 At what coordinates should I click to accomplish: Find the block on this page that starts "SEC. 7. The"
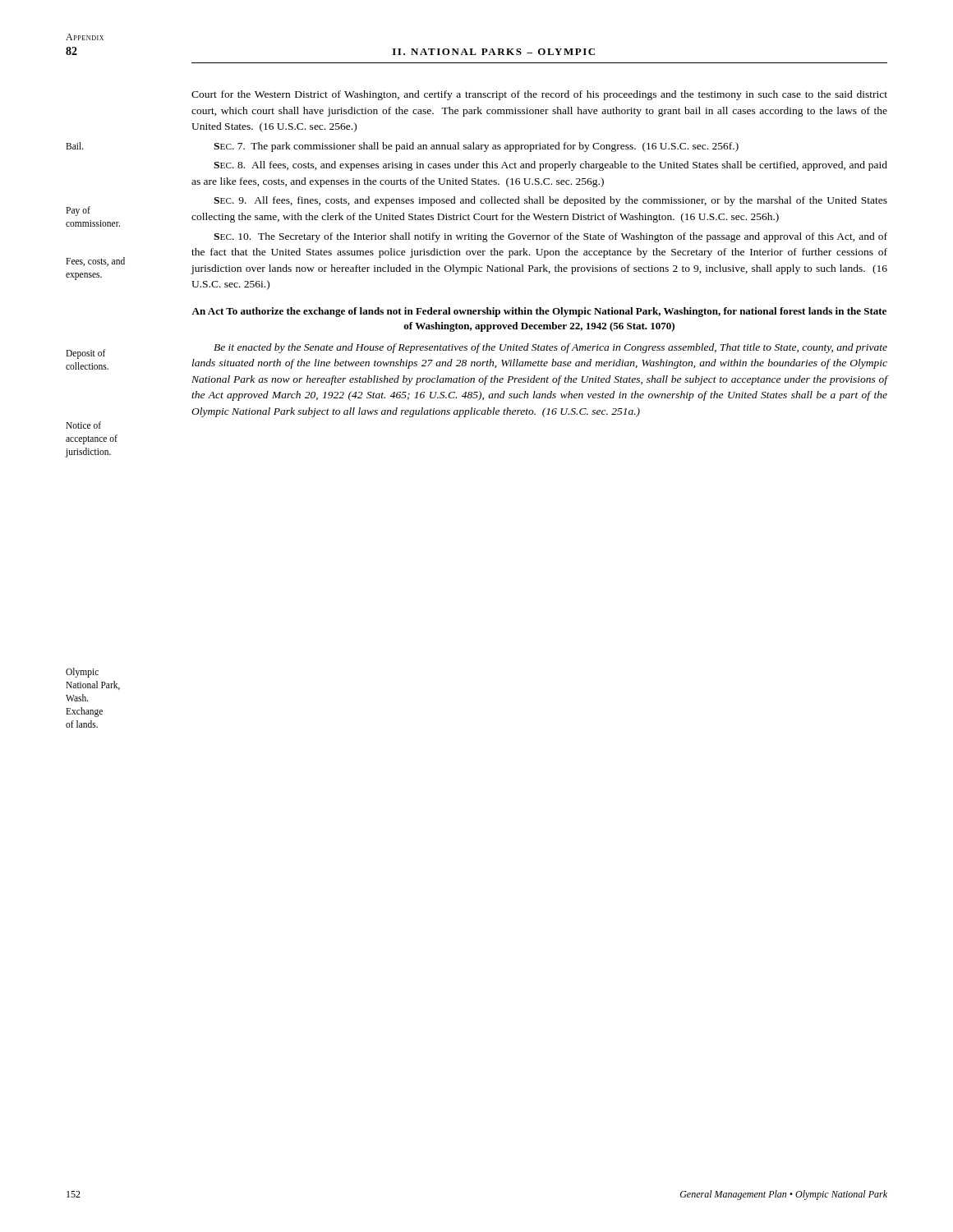click(x=476, y=145)
